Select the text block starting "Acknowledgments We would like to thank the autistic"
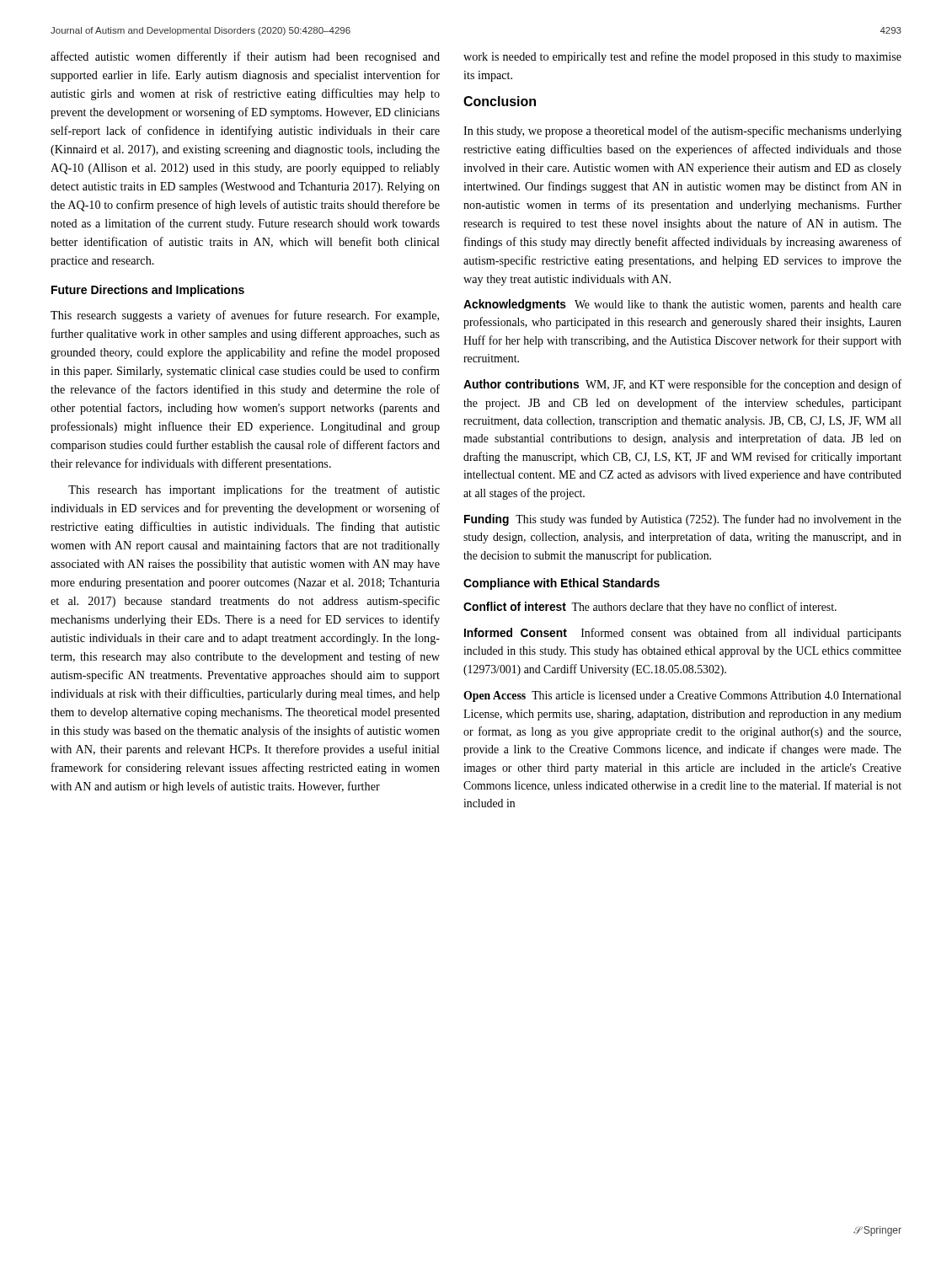 pyautogui.click(x=682, y=332)
